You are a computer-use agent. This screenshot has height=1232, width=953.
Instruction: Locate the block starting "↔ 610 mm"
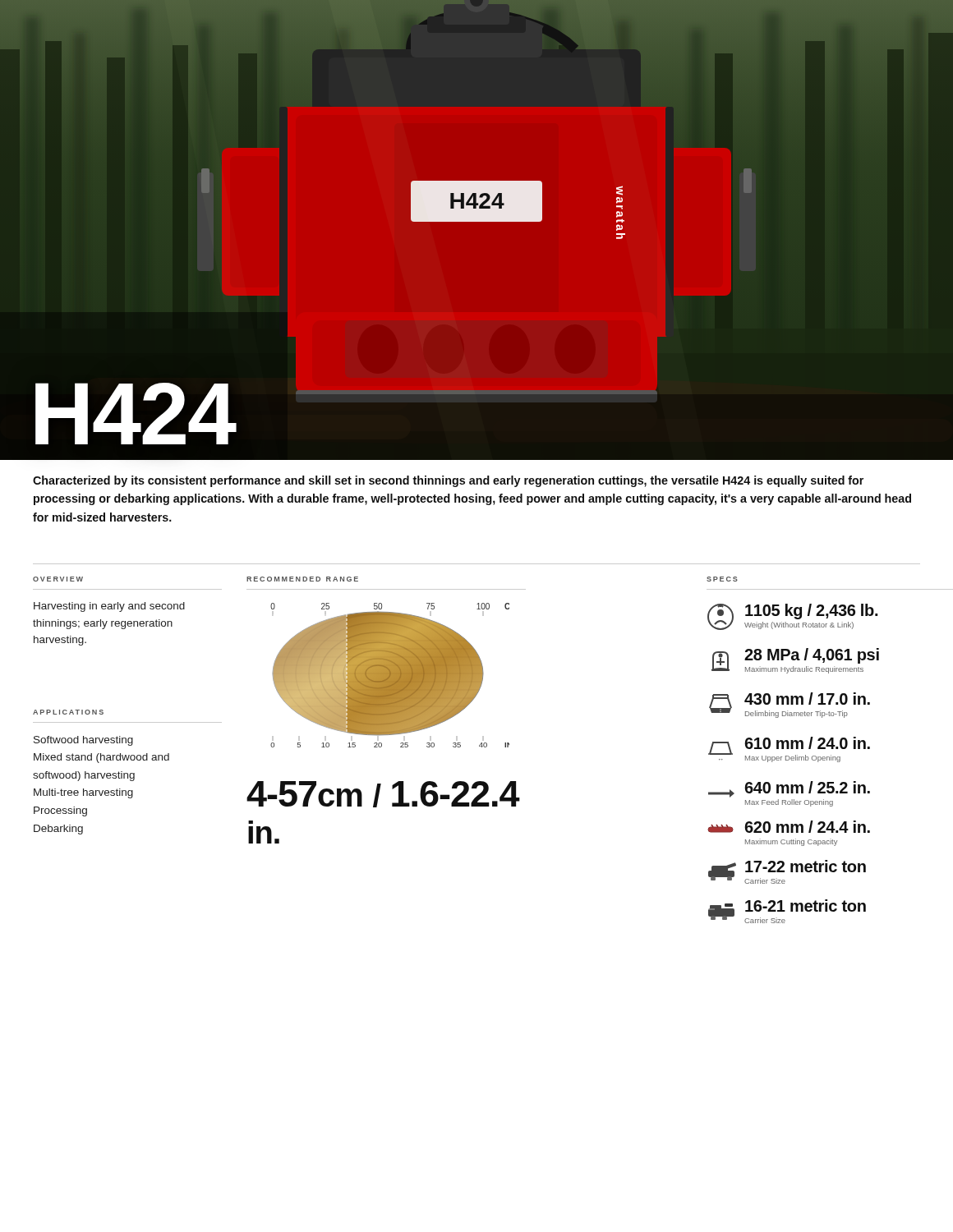pyautogui.click(x=789, y=751)
